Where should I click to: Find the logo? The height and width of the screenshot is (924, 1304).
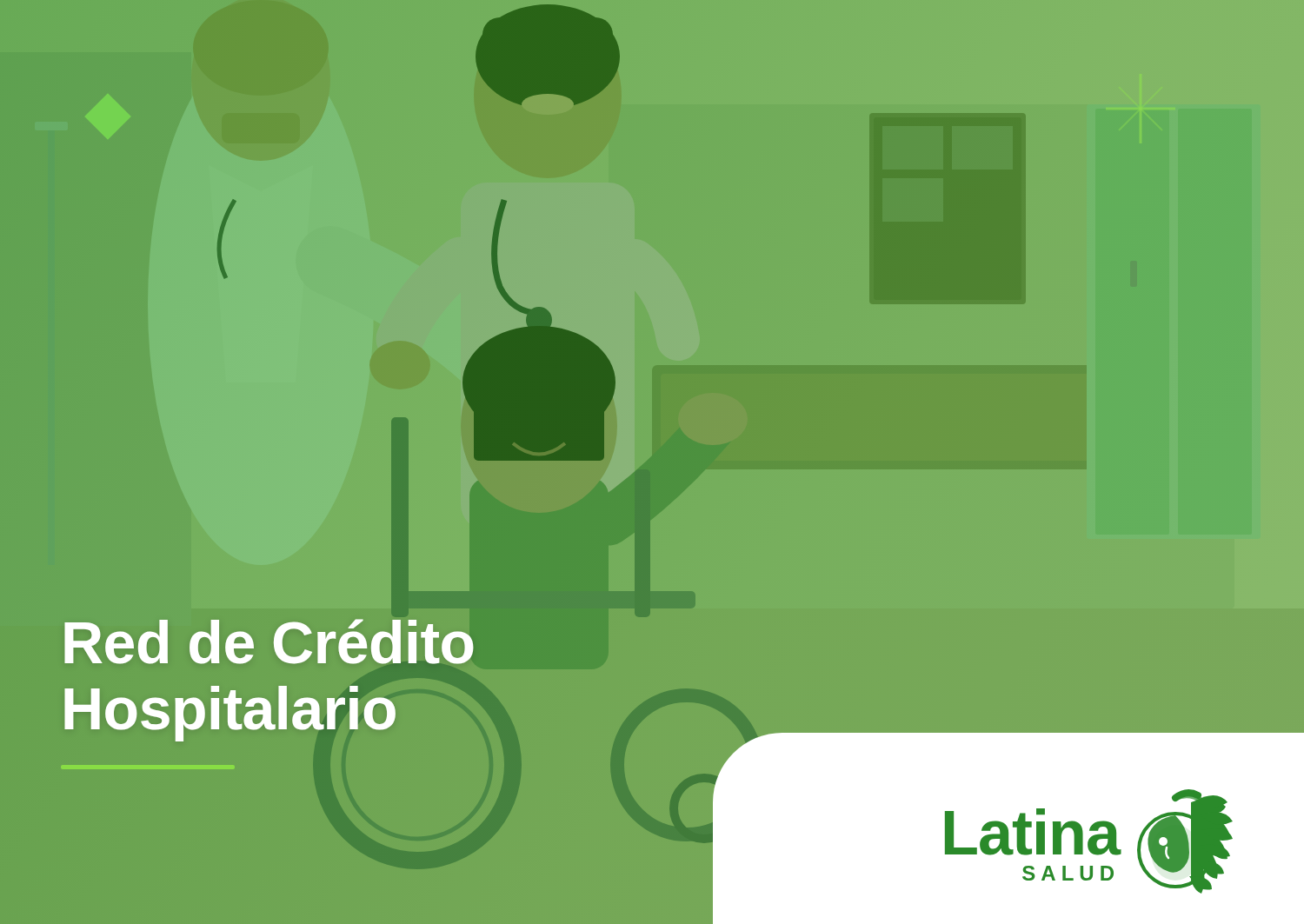click(x=1088, y=841)
